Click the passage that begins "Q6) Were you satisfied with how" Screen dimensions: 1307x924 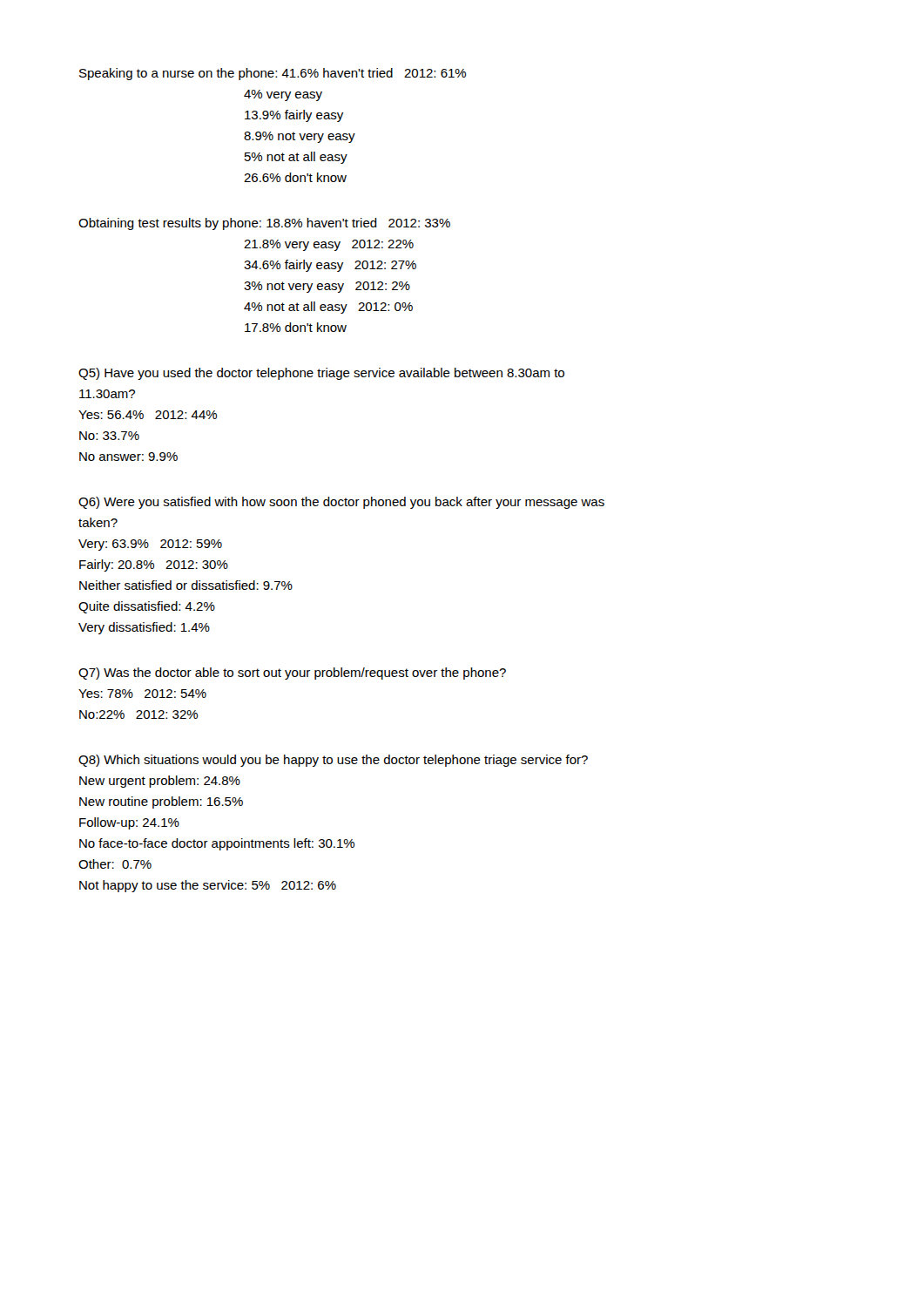click(x=341, y=503)
